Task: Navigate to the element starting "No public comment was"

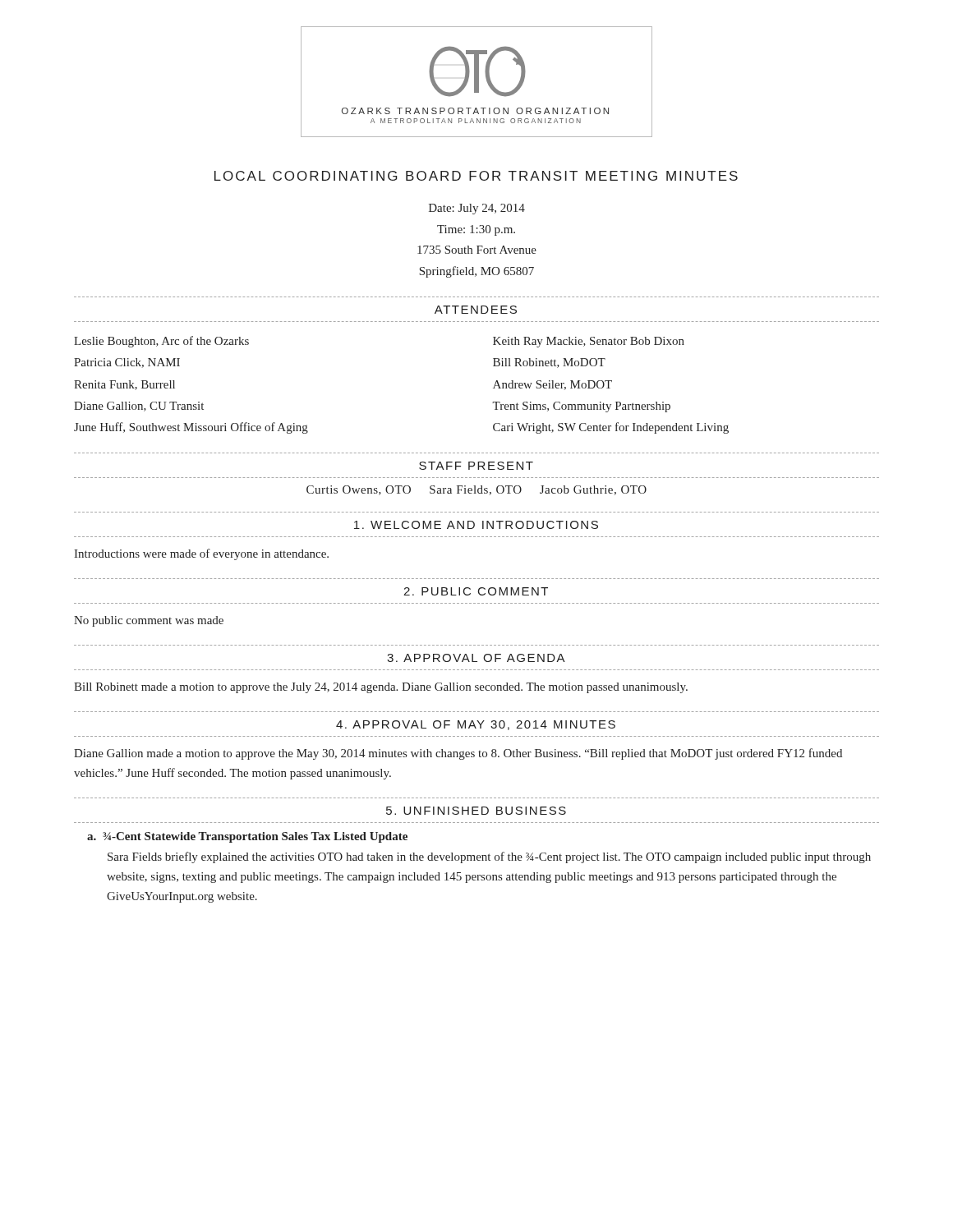Action: 149,620
